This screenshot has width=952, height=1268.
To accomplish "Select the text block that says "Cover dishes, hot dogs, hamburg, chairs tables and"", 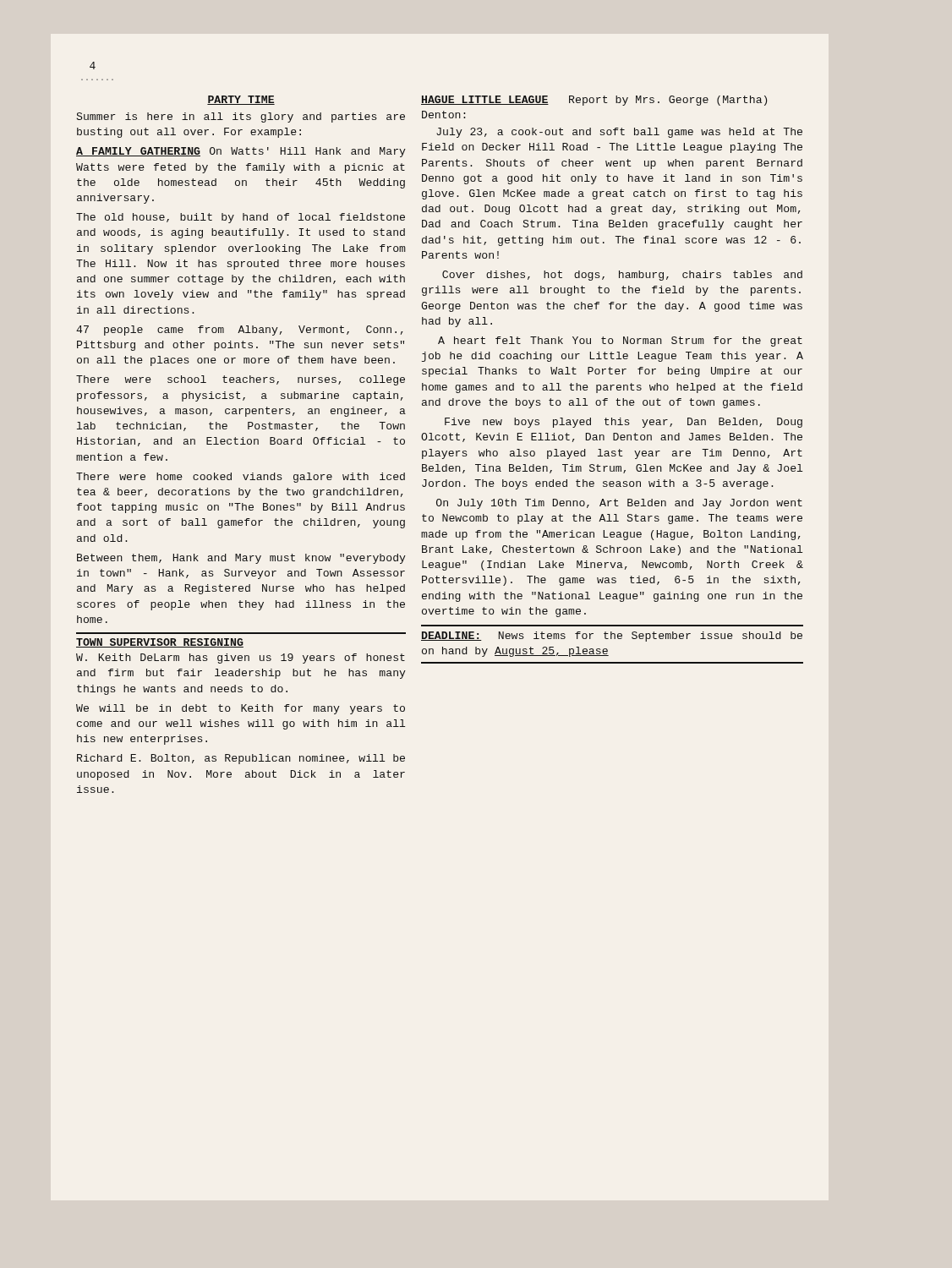I will (612, 299).
